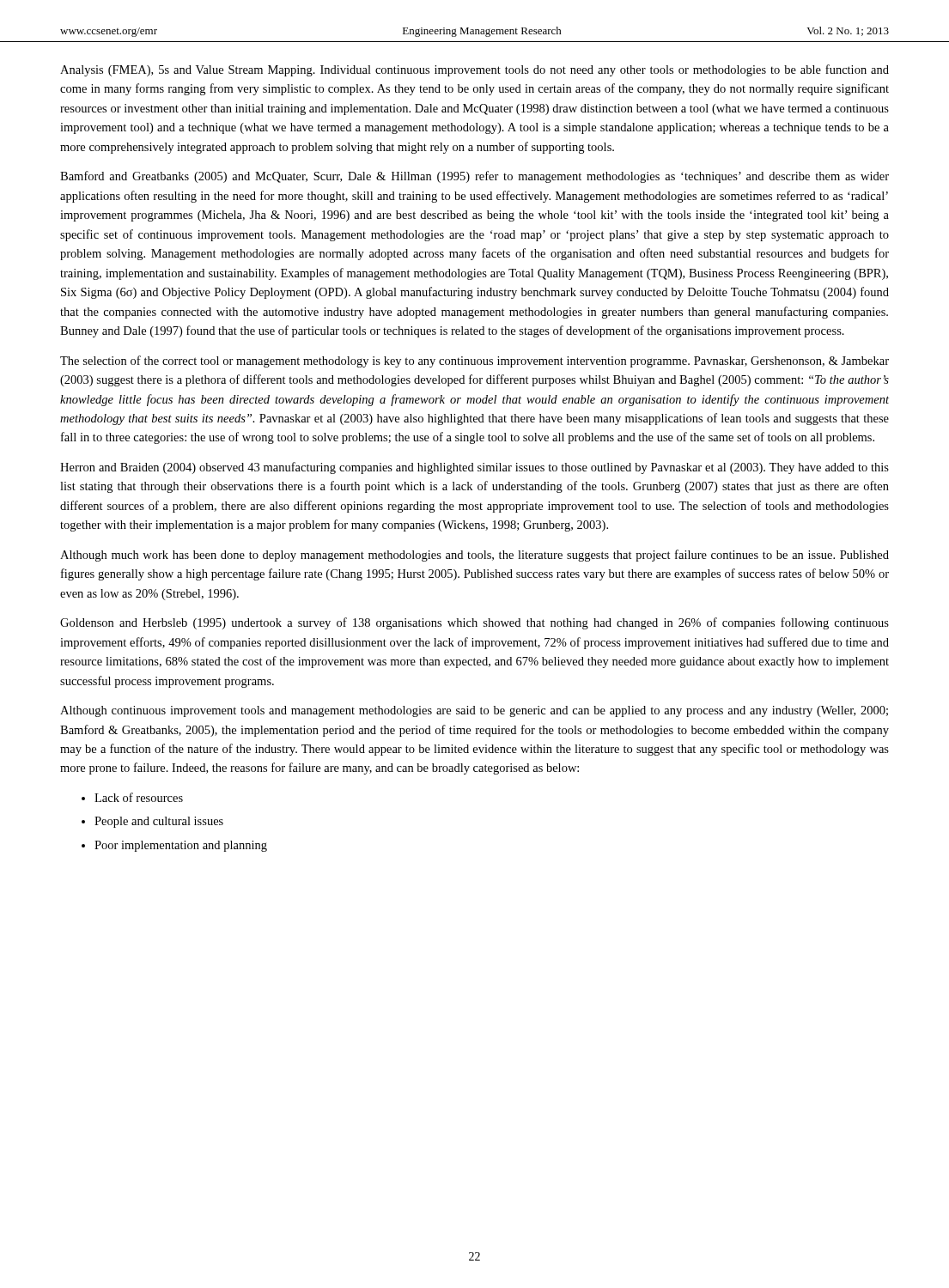Select the text block with the text "Although much work has been"

(x=474, y=574)
